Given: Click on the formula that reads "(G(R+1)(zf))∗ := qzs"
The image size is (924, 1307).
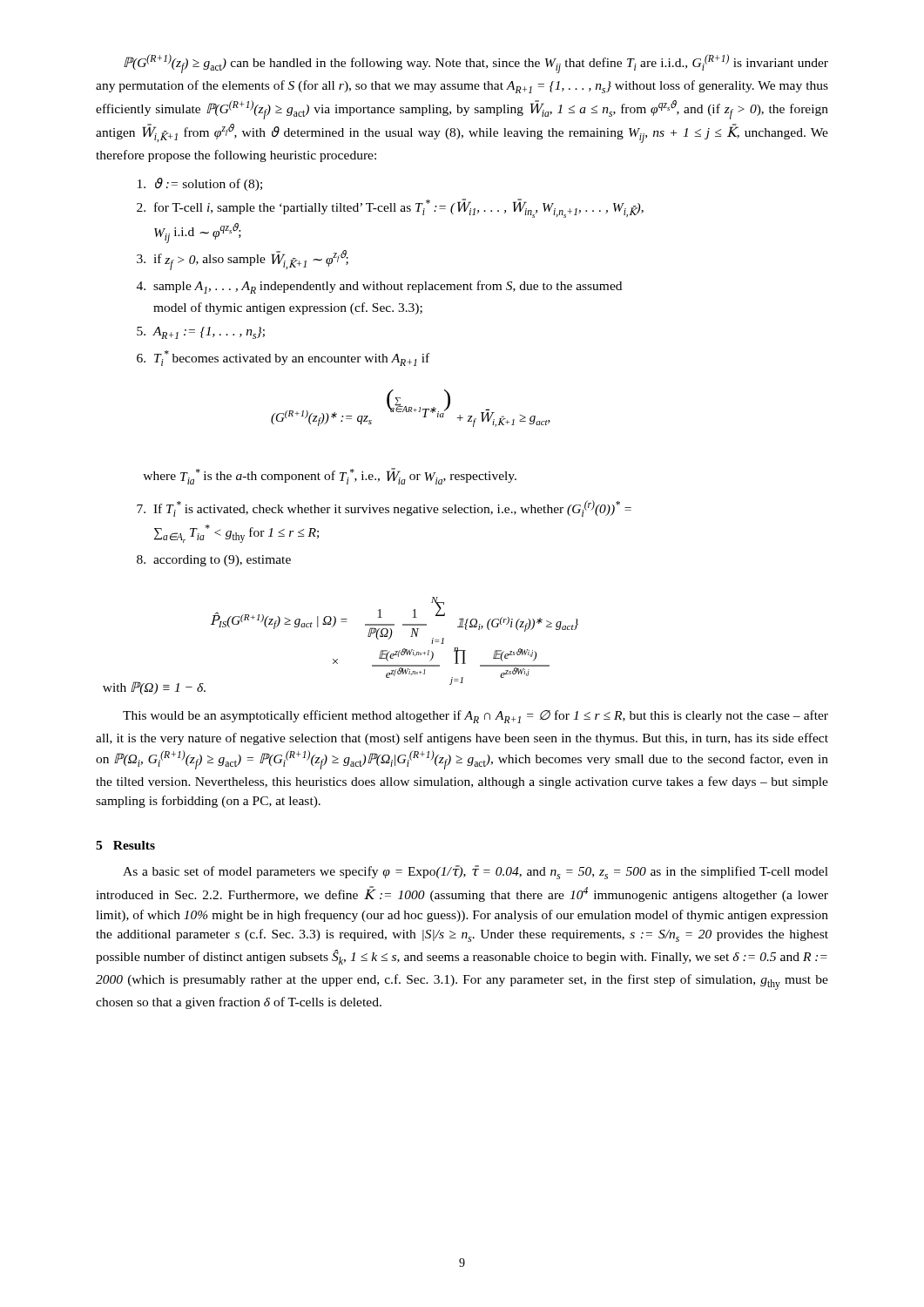Looking at the screenshot, I should pos(462,418).
